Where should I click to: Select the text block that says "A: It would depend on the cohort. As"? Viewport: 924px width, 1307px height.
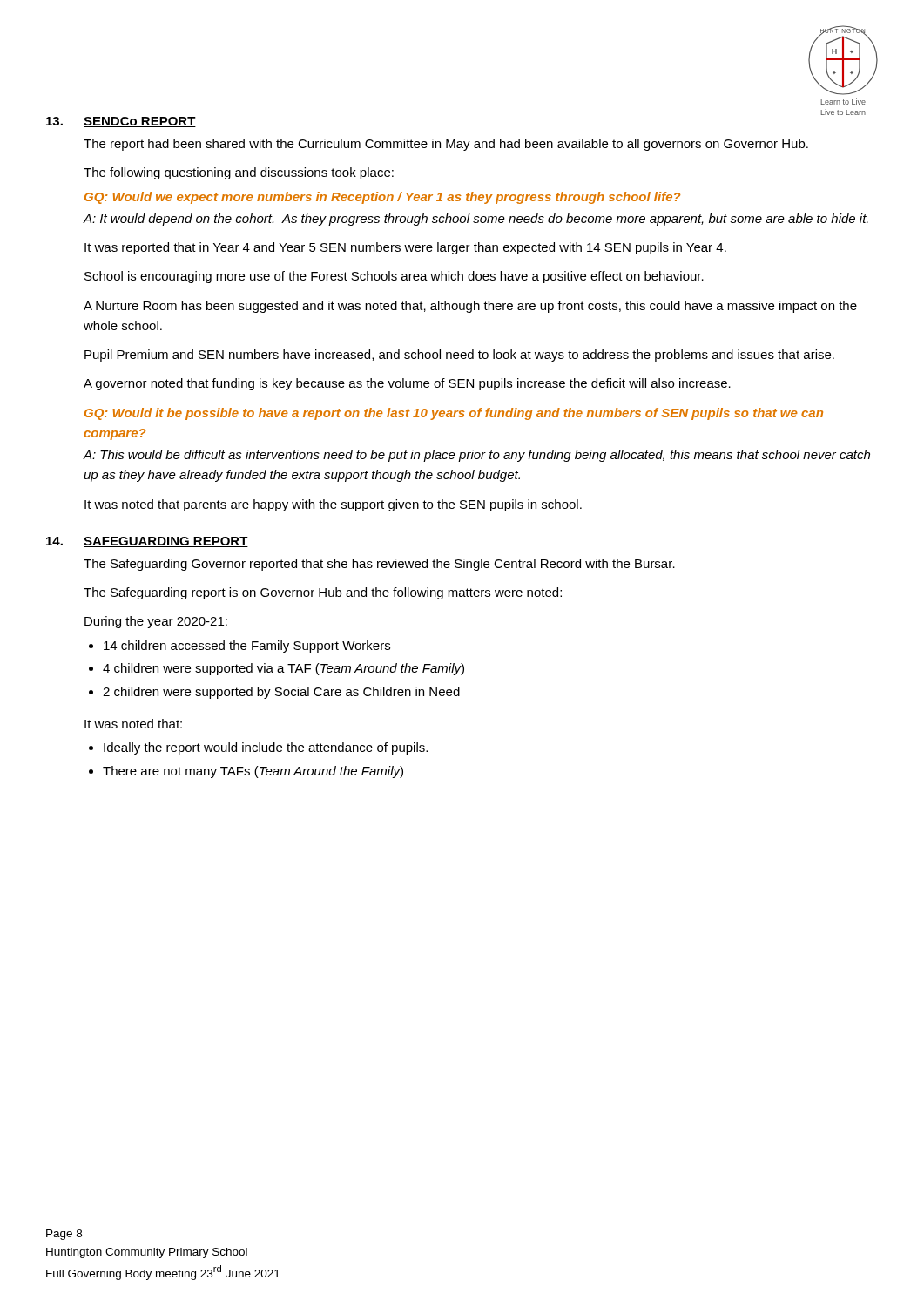click(477, 218)
